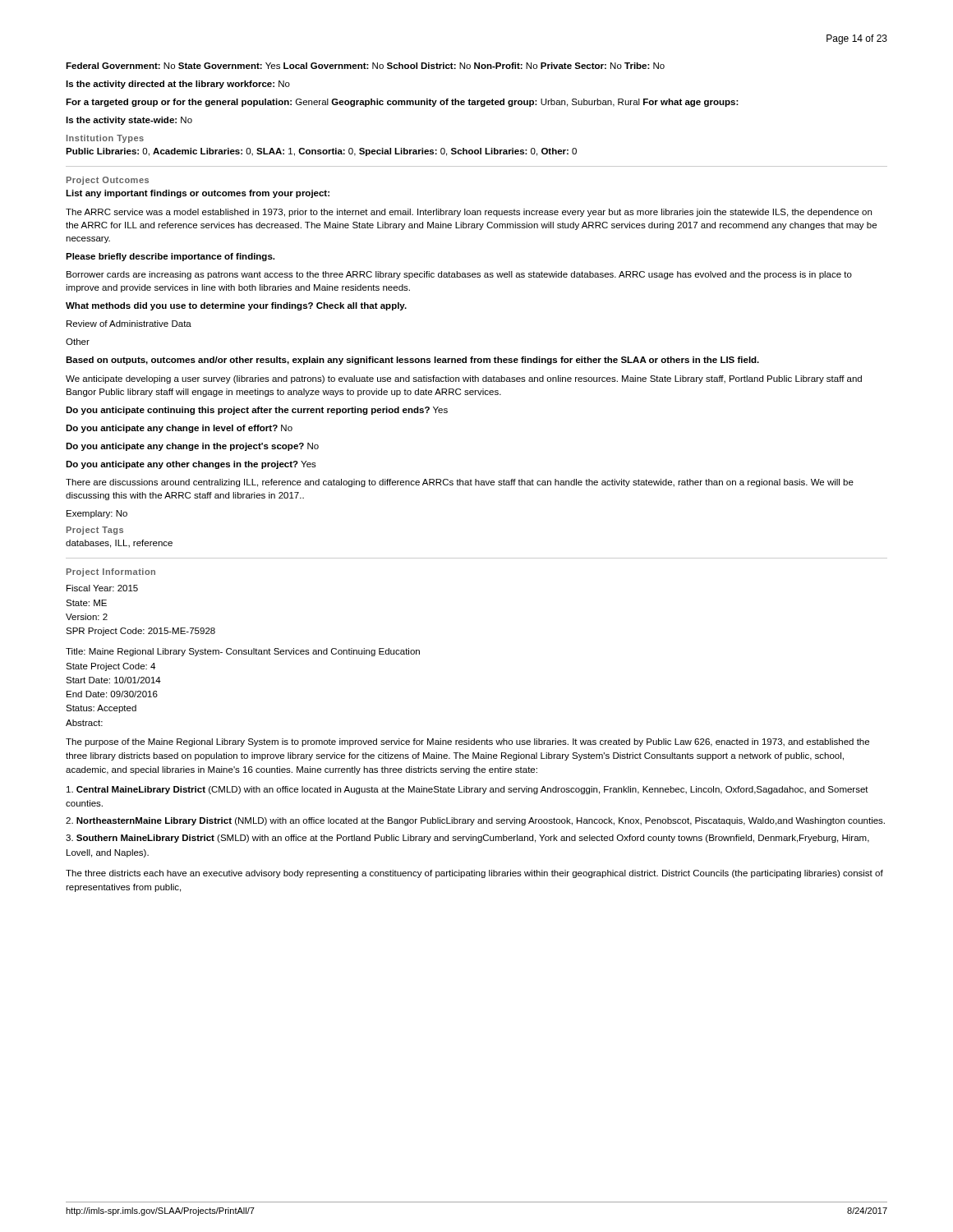Click on the list item containing "3. Southern MaineLibrary District"
This screenshot has height=1232, width=953.
click(468, 845)
